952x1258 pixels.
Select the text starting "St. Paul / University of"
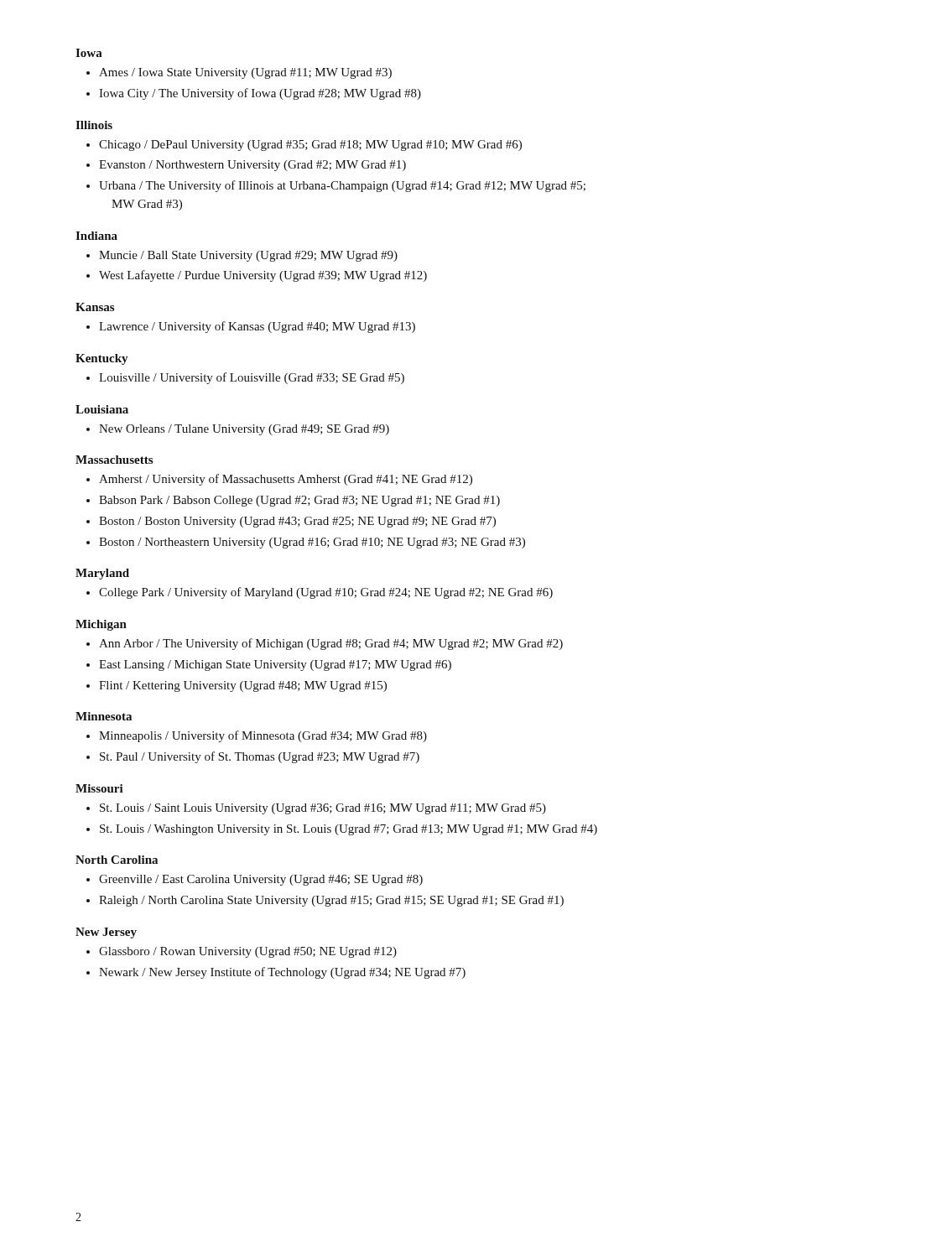[x=259, y=756]
